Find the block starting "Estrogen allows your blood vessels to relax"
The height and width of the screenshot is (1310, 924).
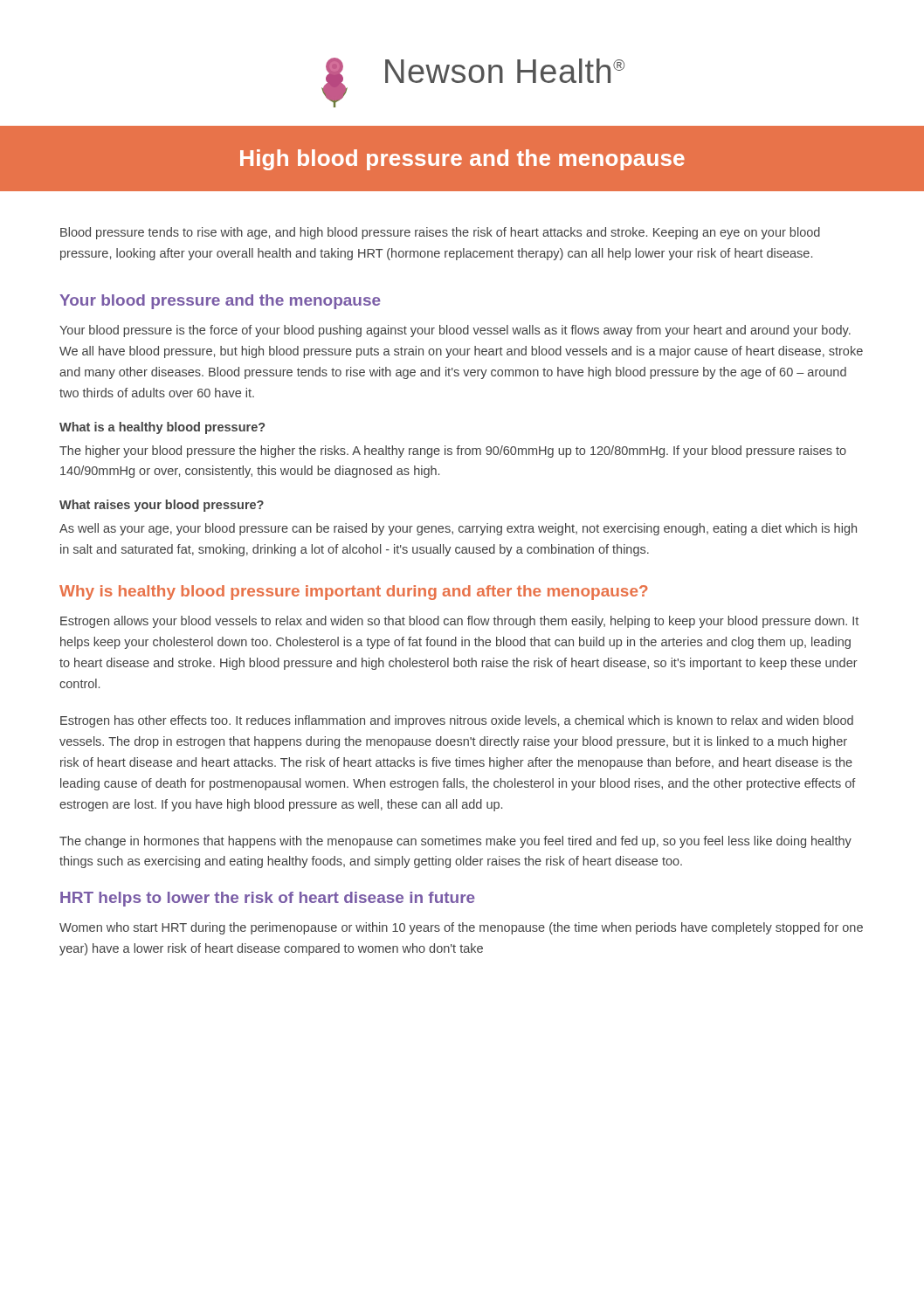pyautogui.click(x=459, y=652)
